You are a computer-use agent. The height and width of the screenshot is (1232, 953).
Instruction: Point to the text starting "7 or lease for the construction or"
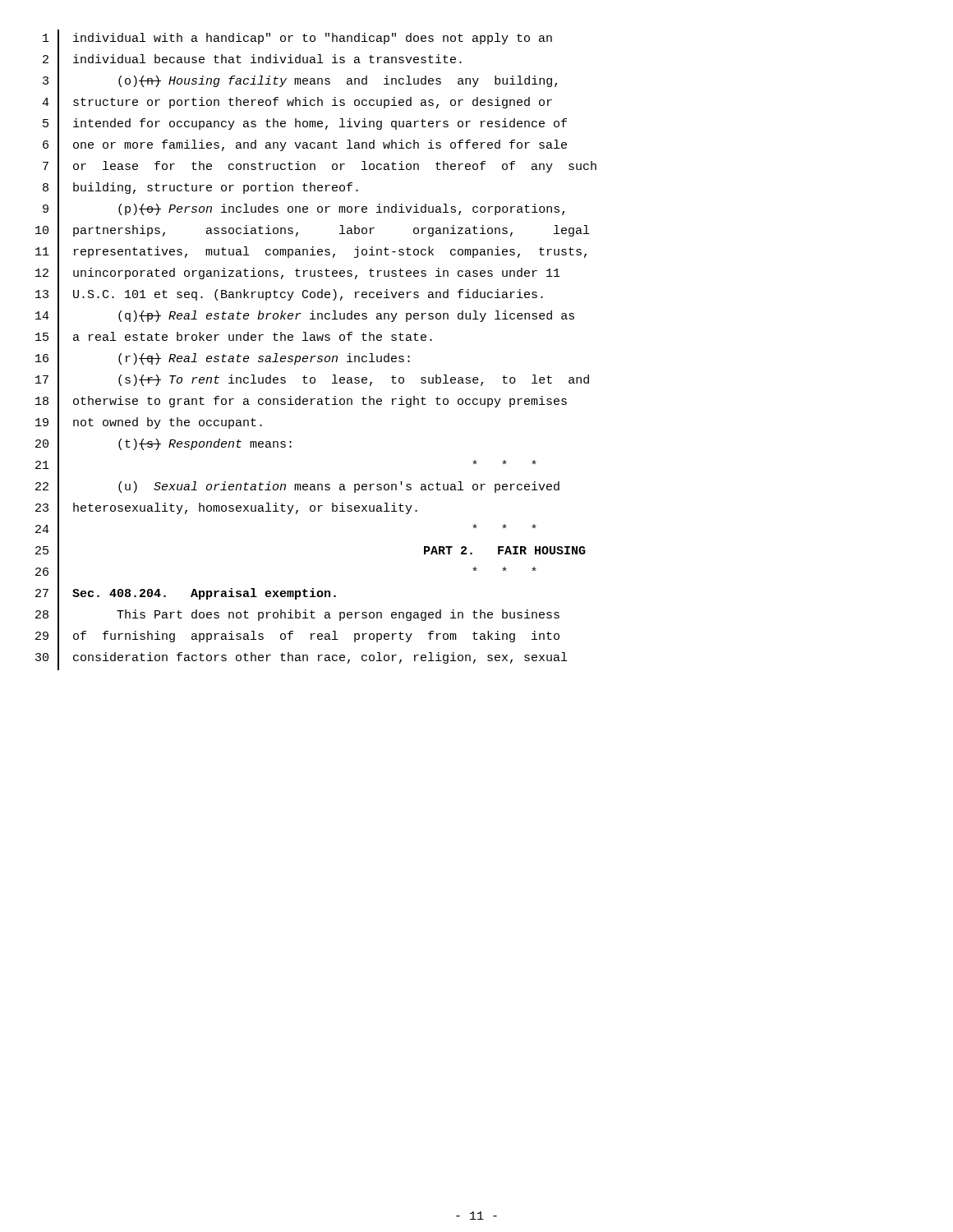(x=476, y=168)
